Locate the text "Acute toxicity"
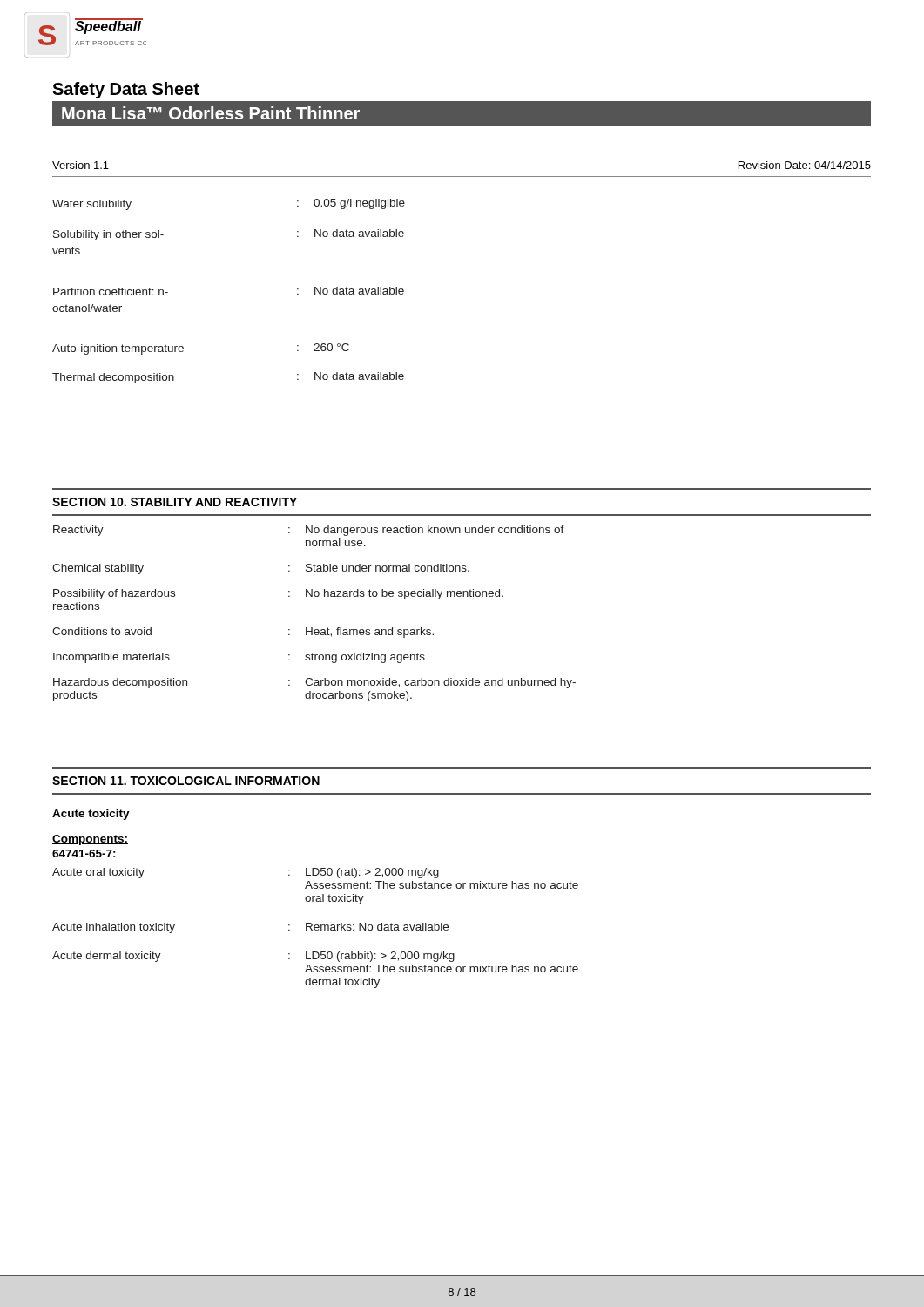 (x=91, y=813)
